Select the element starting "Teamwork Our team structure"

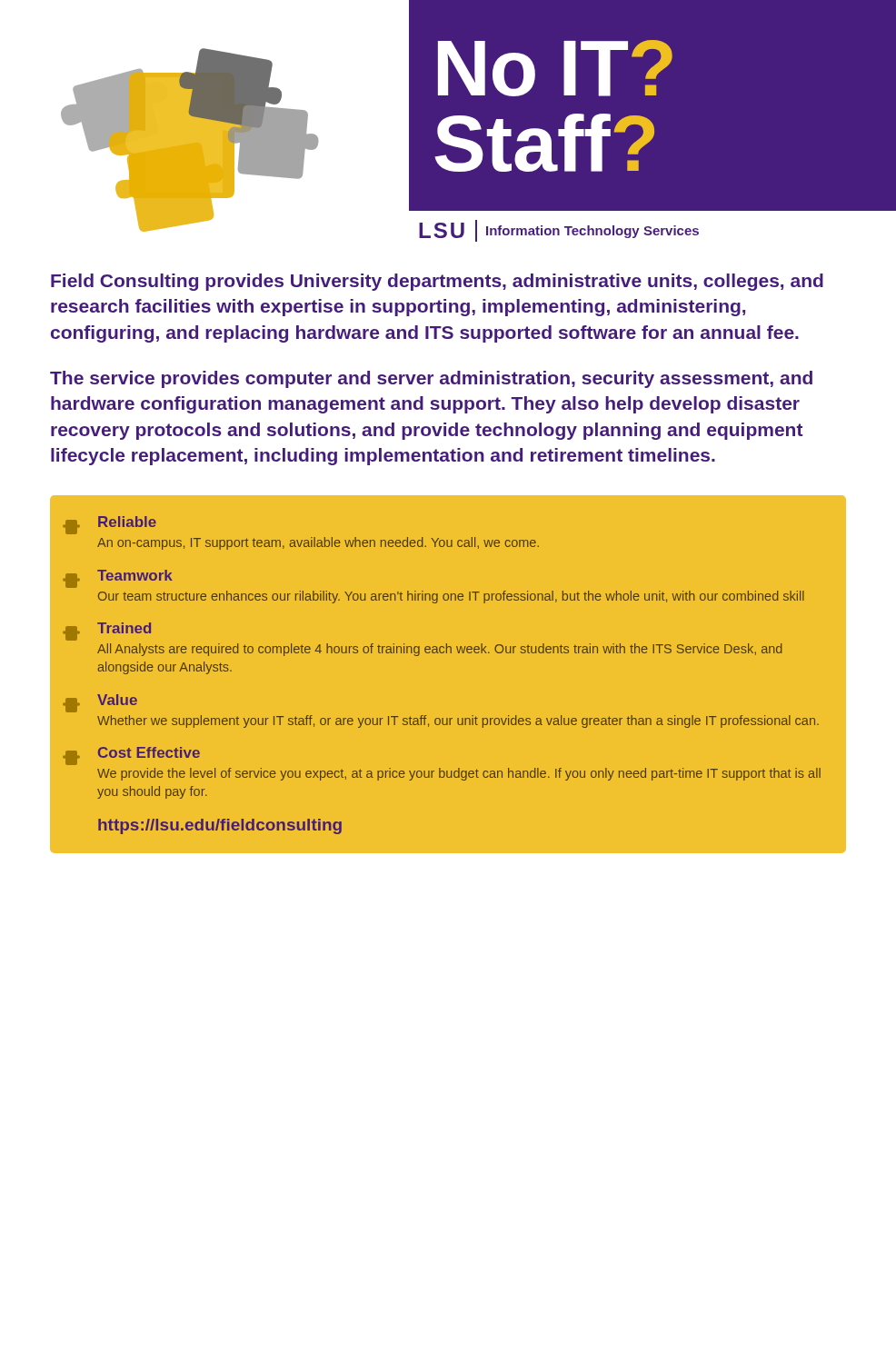point(444,586)
